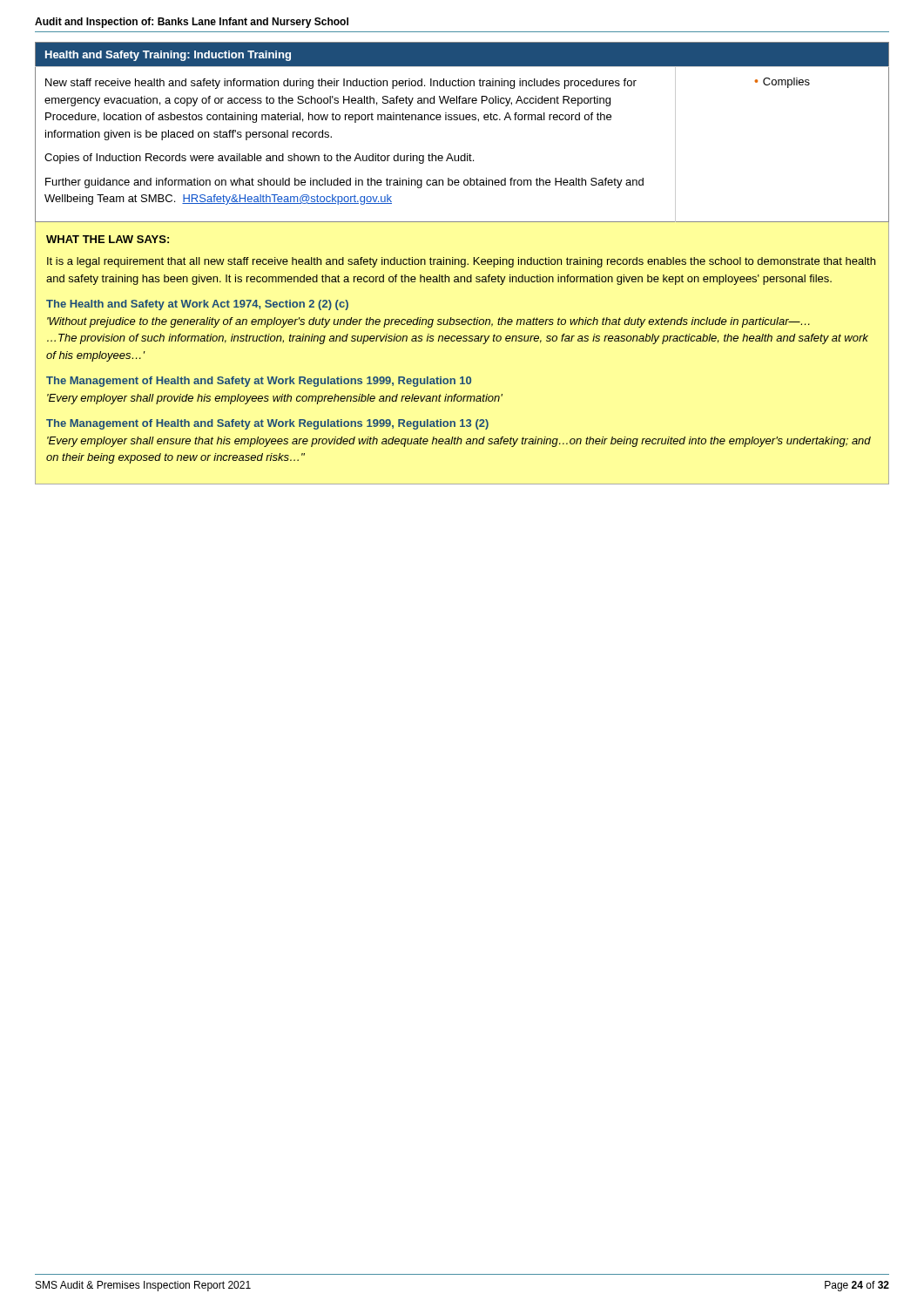Select the text block starting "'Without prejudice to"
The height and width of the screenshot is (1307, 924).
tap(462, 338)
